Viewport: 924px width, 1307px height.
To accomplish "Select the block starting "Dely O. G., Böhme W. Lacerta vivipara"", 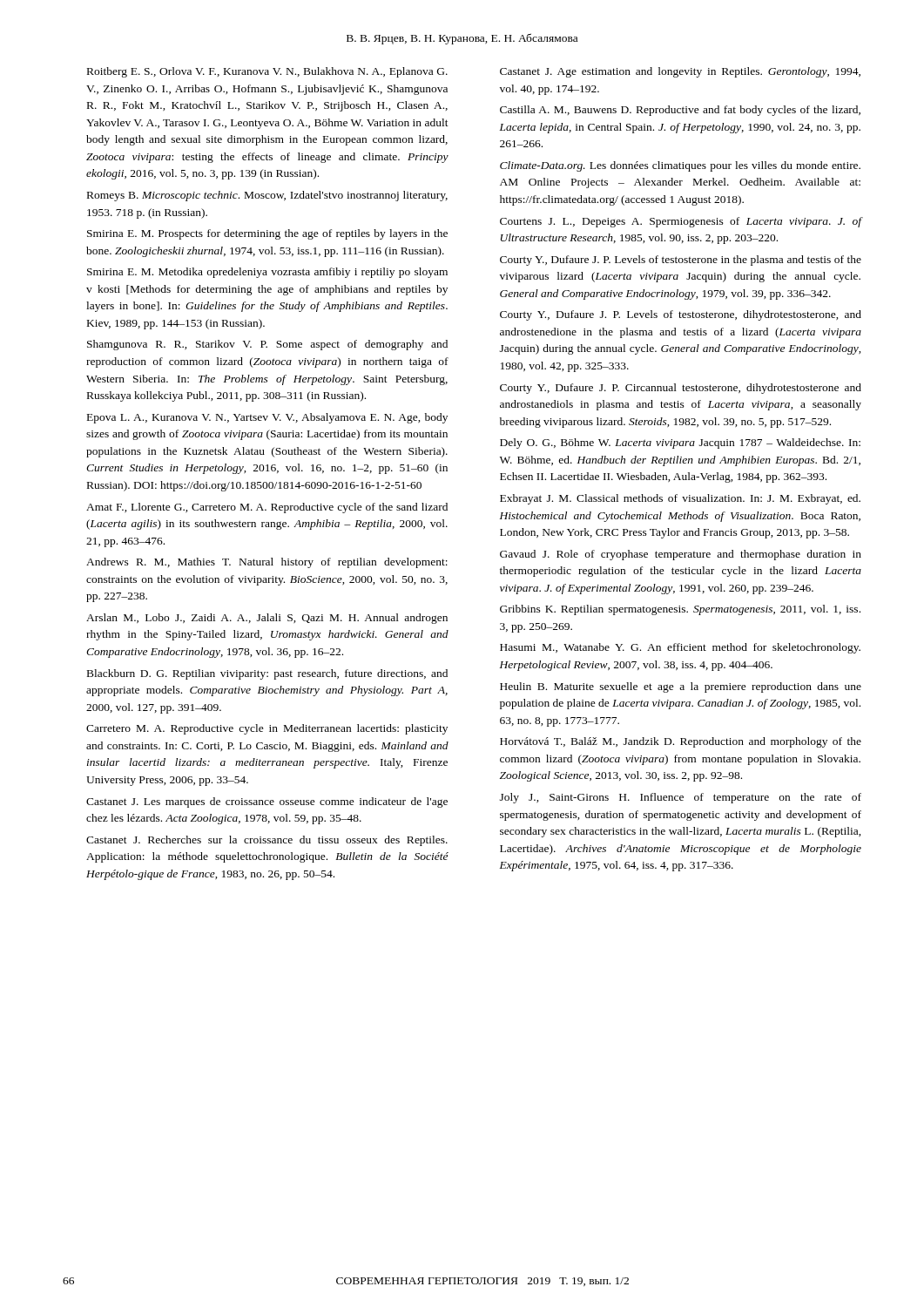I will click(680, 460).
